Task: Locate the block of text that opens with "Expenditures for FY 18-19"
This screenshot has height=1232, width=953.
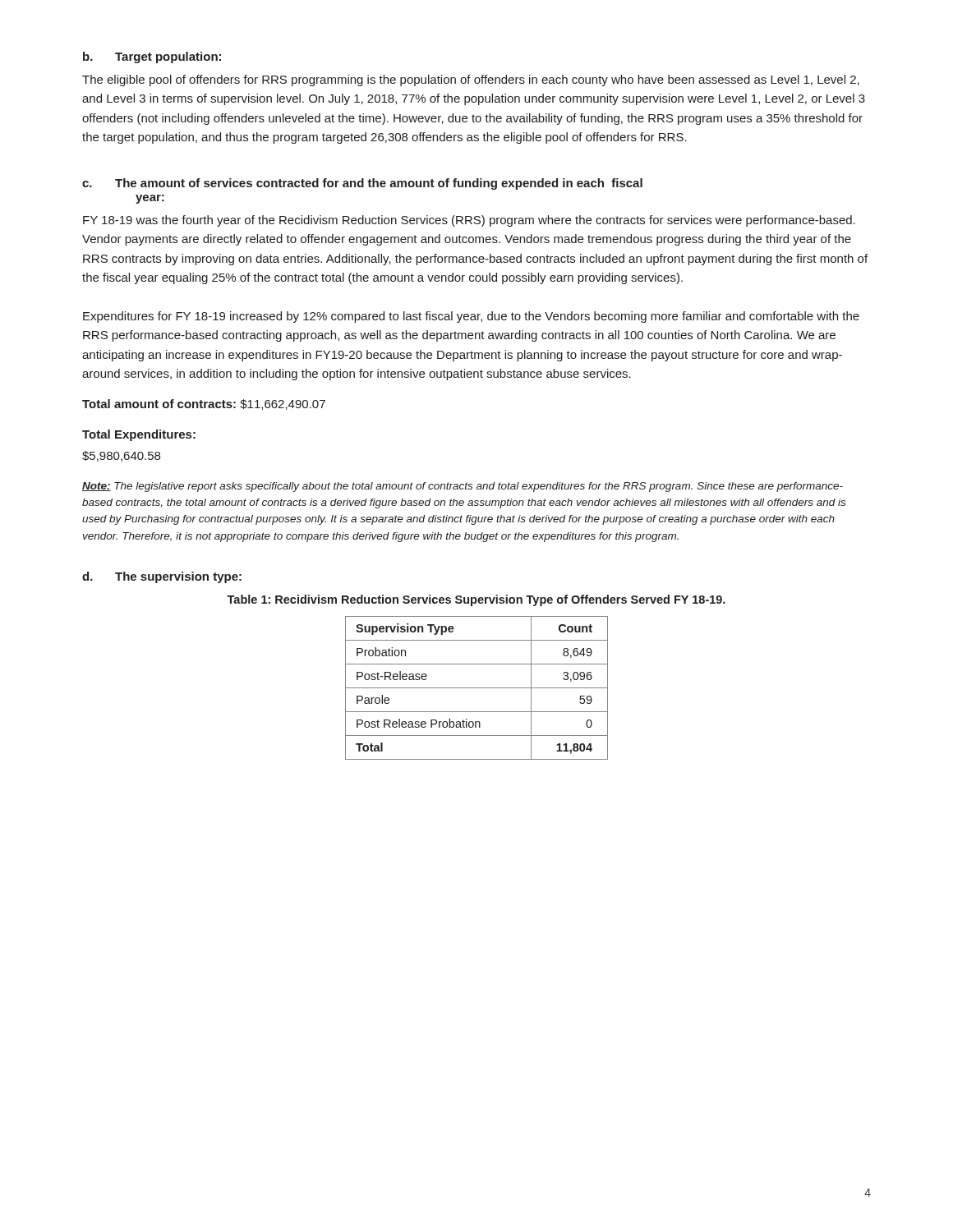Action: [x=476, y=345]
